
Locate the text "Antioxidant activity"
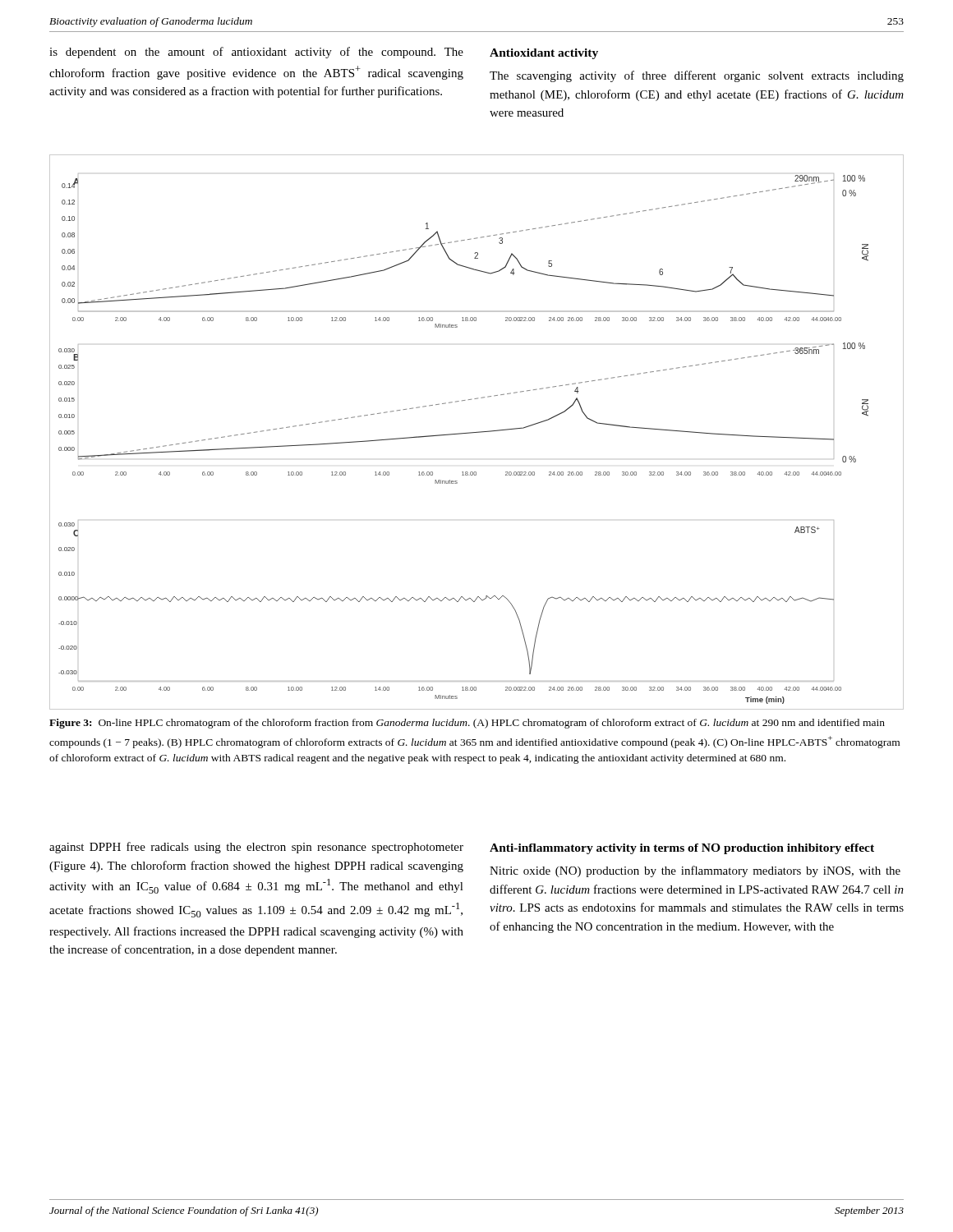[544, 52]
